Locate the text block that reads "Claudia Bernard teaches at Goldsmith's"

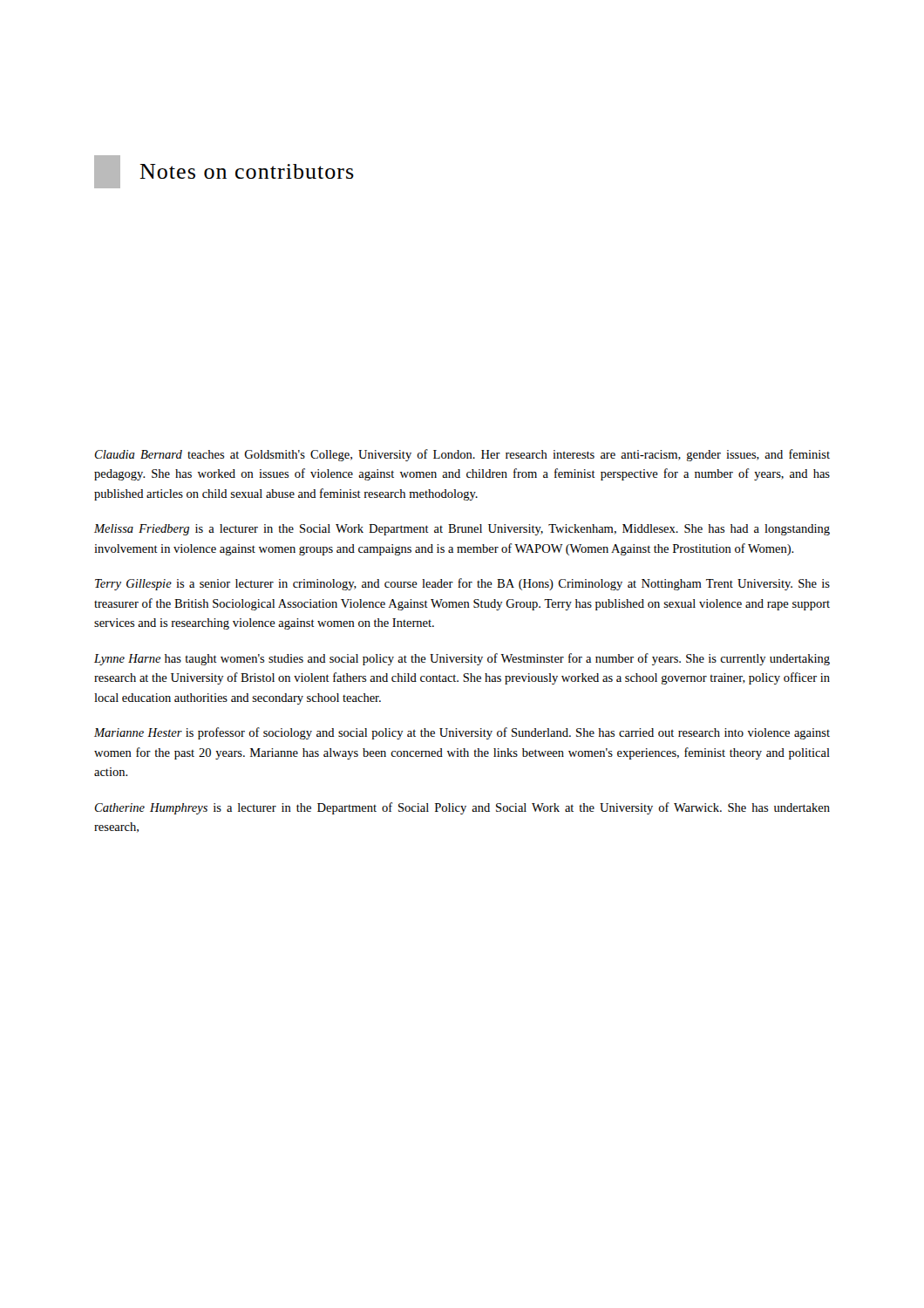462,474
